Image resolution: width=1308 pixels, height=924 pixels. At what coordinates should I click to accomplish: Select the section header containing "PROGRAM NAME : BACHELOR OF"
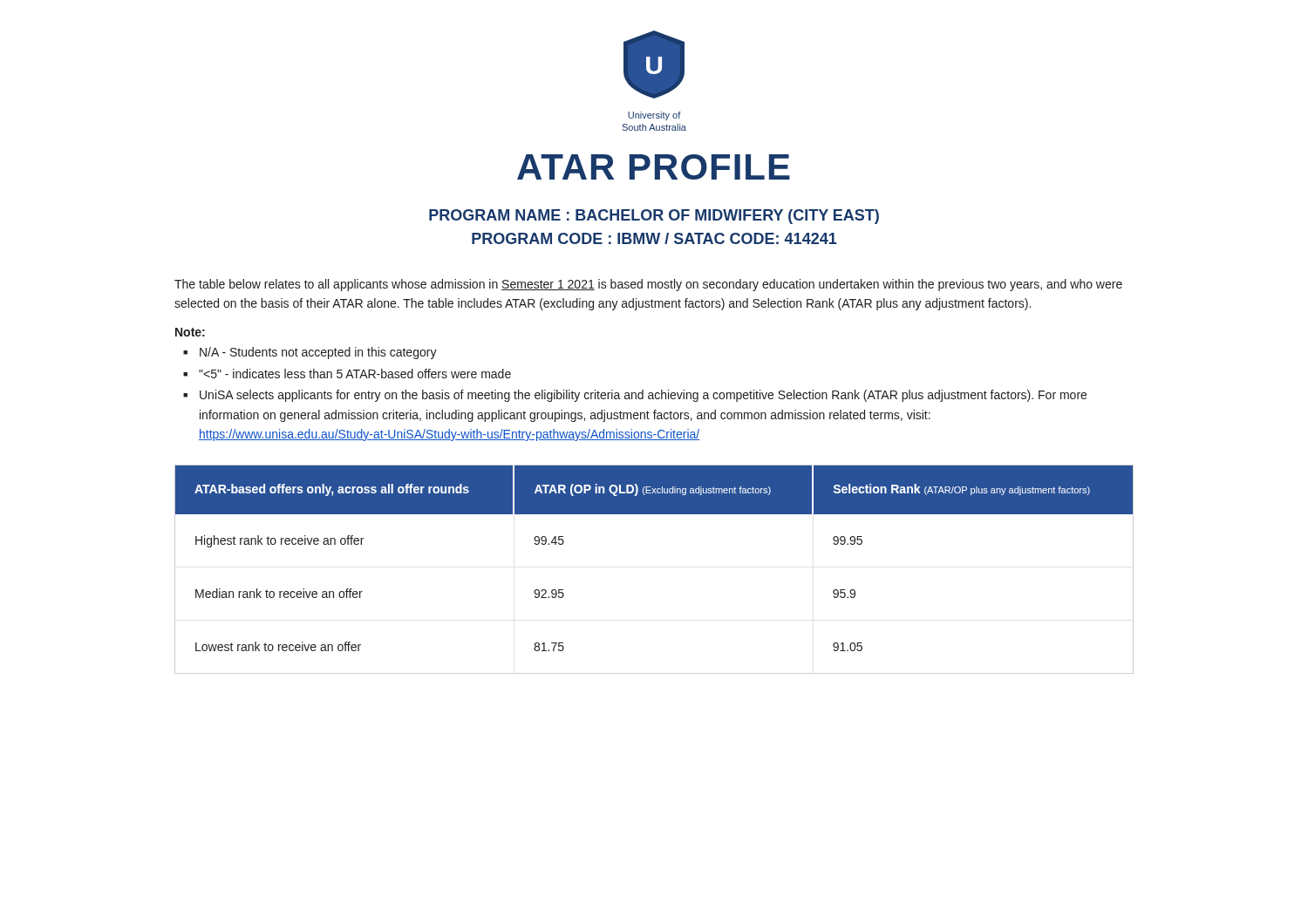654,227
